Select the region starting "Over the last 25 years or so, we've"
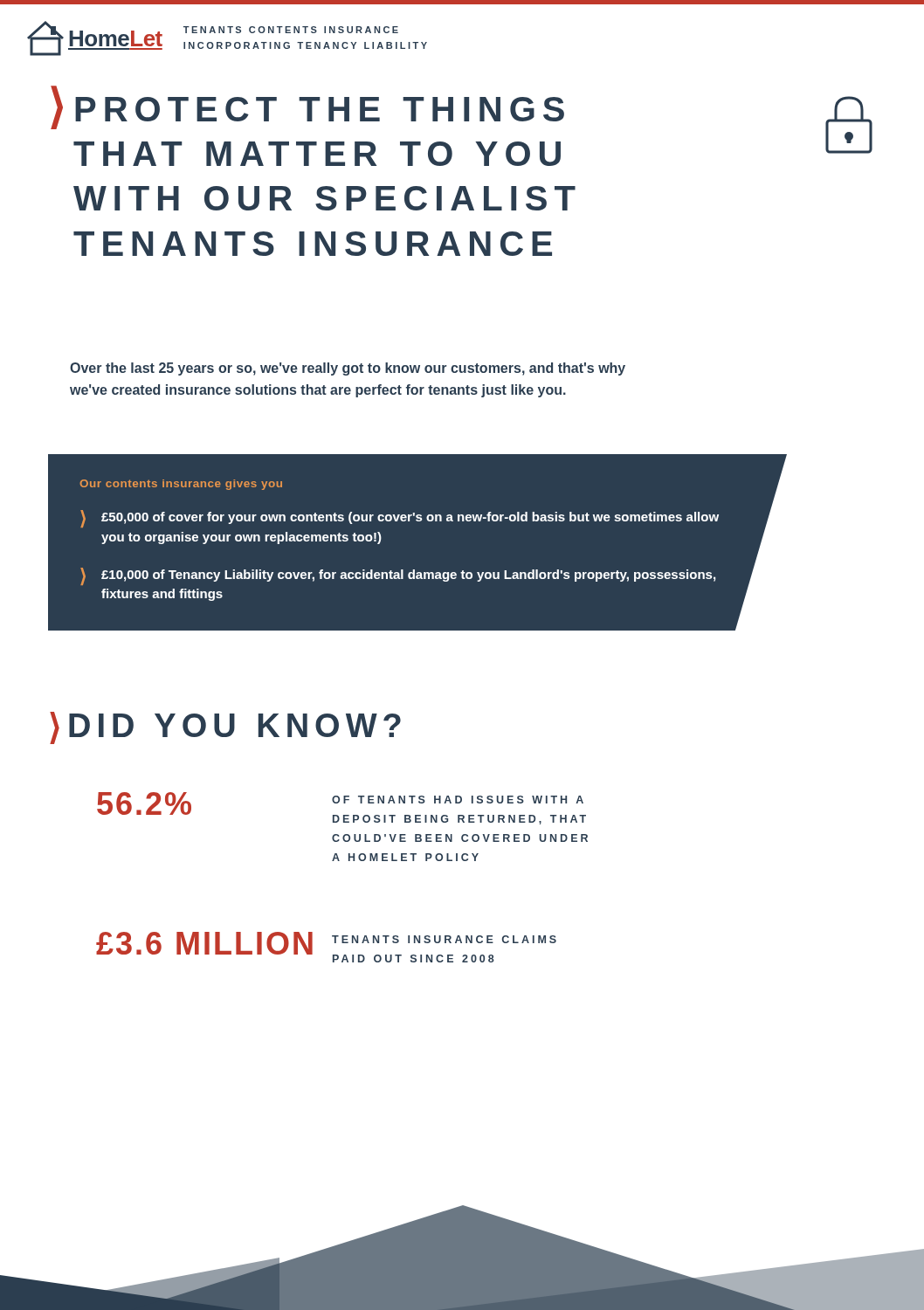The height and width of the screenshot is (1310, 924). (x=348, y=379)
